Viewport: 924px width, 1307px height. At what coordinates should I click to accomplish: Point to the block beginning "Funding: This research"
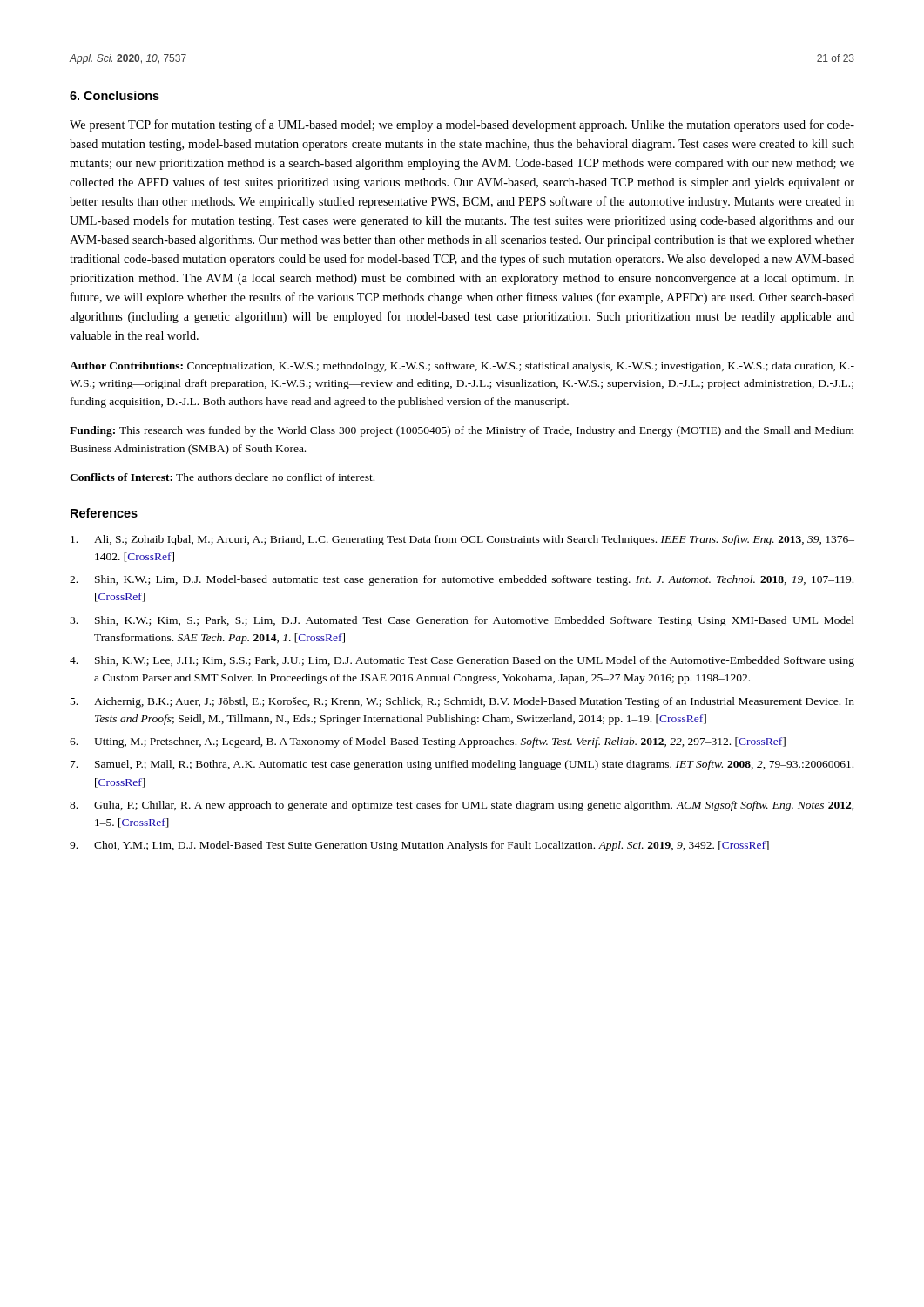pyautogui.click(x=462, y=440)
